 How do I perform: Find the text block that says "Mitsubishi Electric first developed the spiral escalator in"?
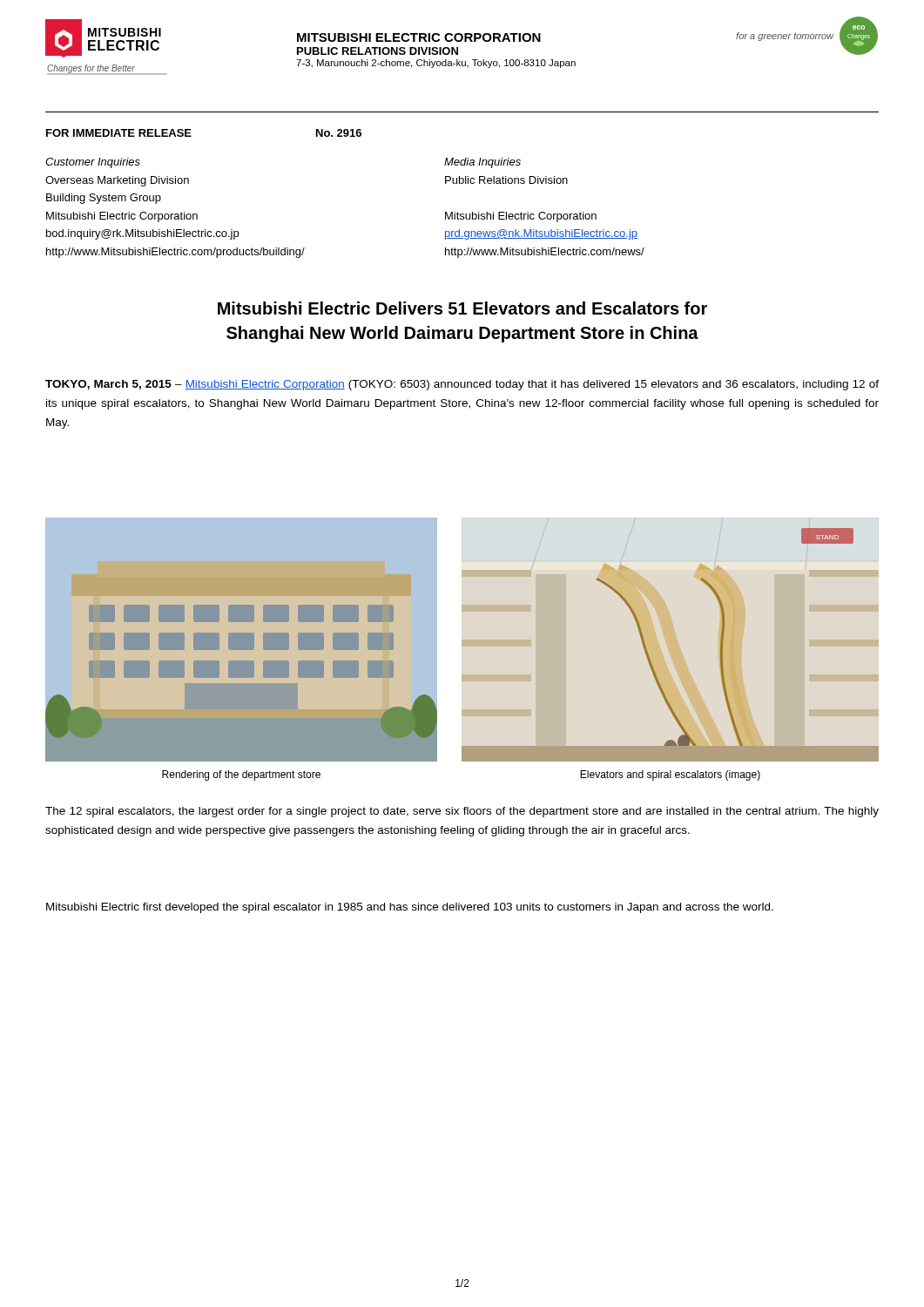[x=410, y=907]
